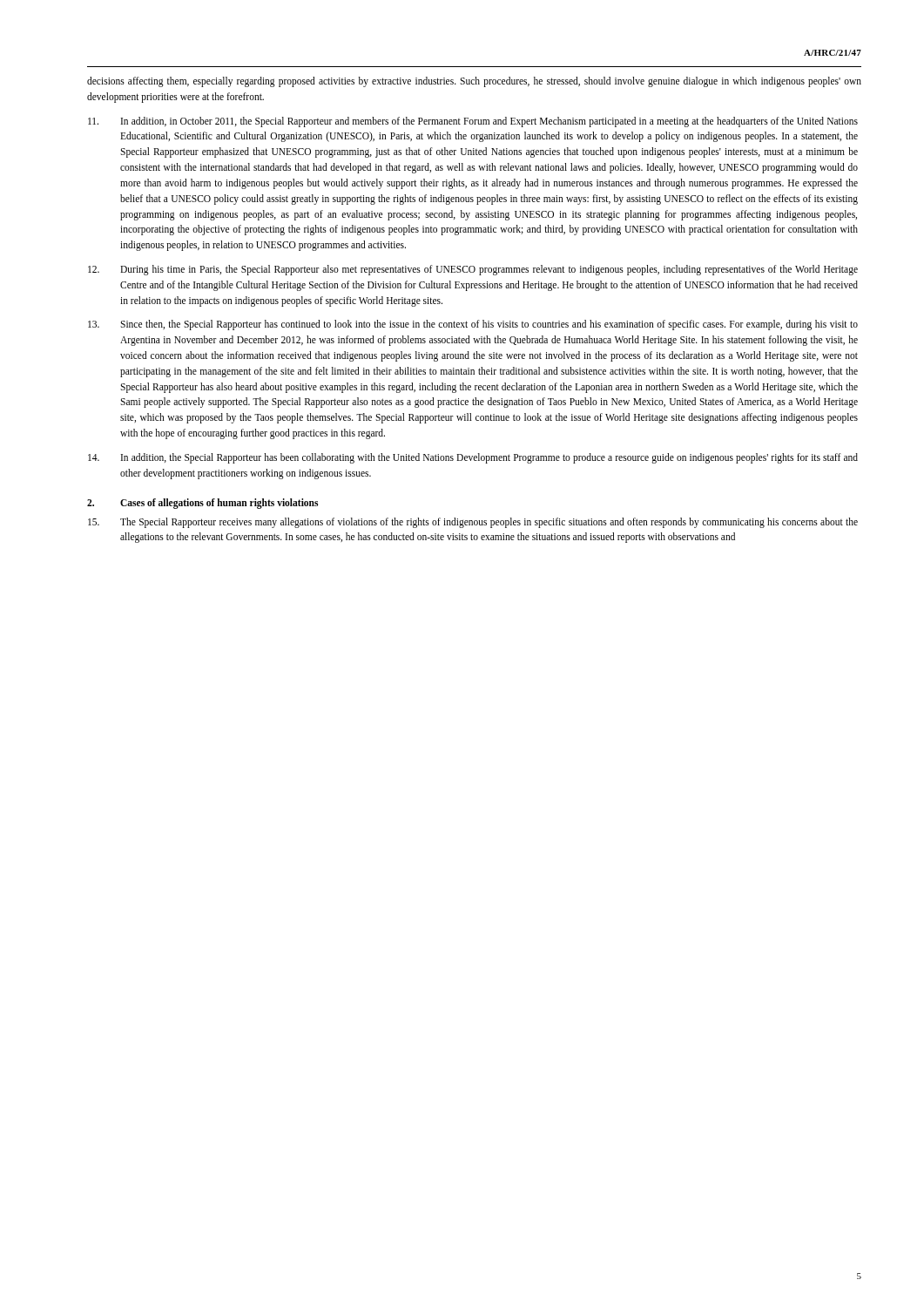Find the section header
Image resolution: width=924 pixels, height=1307 pixels.
tap(203, 502)
